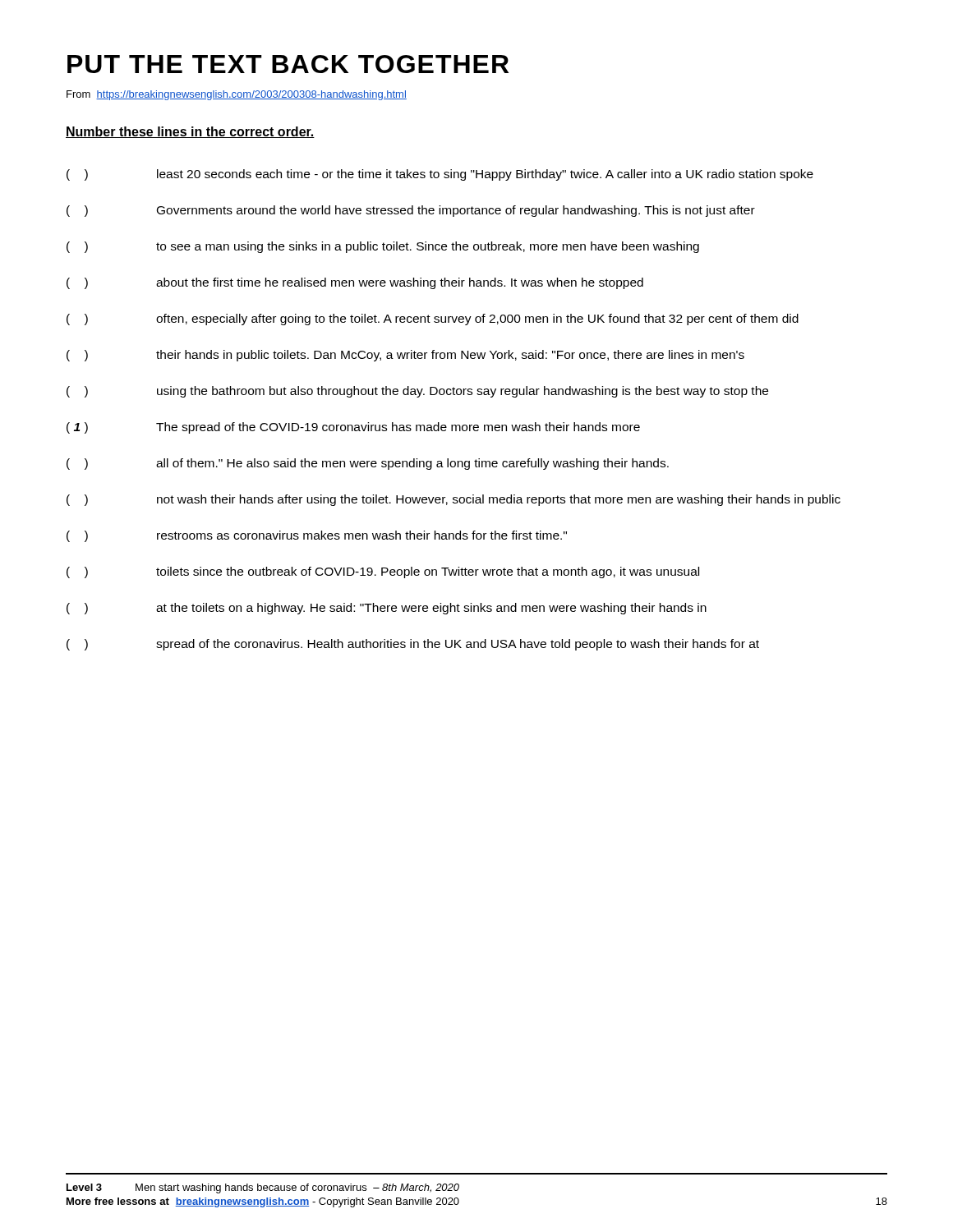Image resolution: width=953 pixels, height=1232 pixels.
Task: Find the passage starting "( ) not wash their"
Action: point(476,499)
